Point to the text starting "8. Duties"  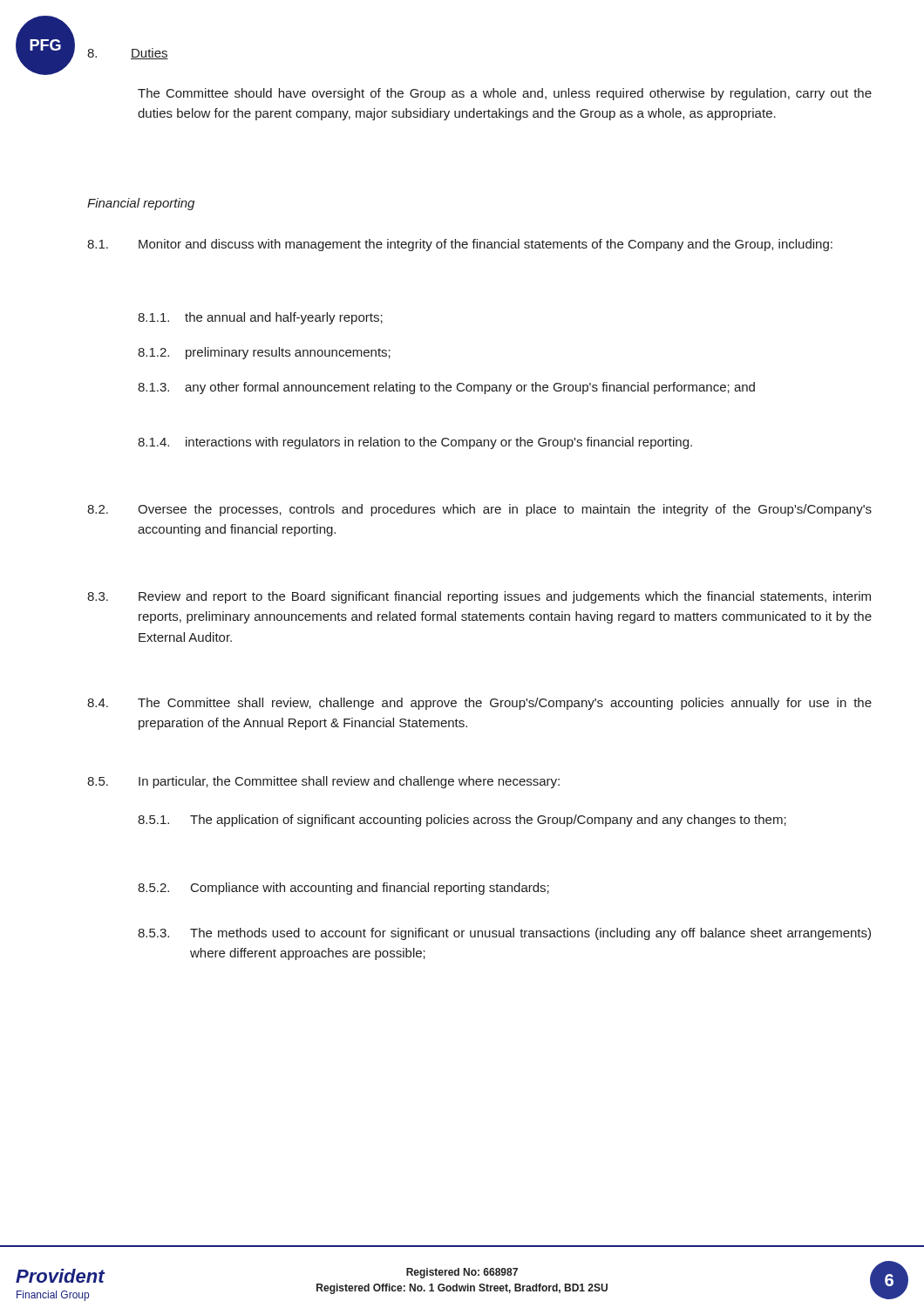(127, 53)
